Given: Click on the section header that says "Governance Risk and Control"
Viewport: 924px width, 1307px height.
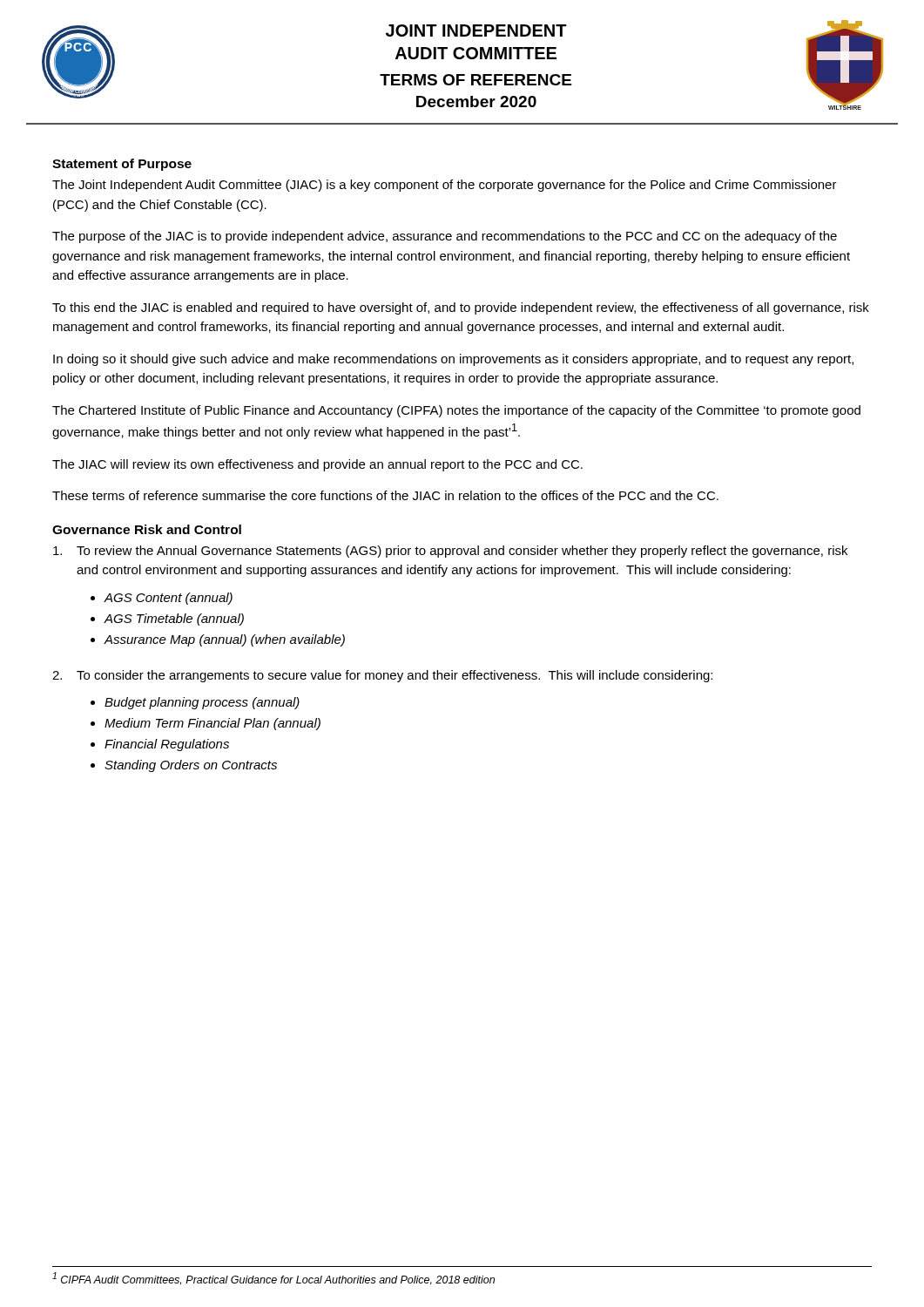Looking at the screenshot, I should click(147, 529).
